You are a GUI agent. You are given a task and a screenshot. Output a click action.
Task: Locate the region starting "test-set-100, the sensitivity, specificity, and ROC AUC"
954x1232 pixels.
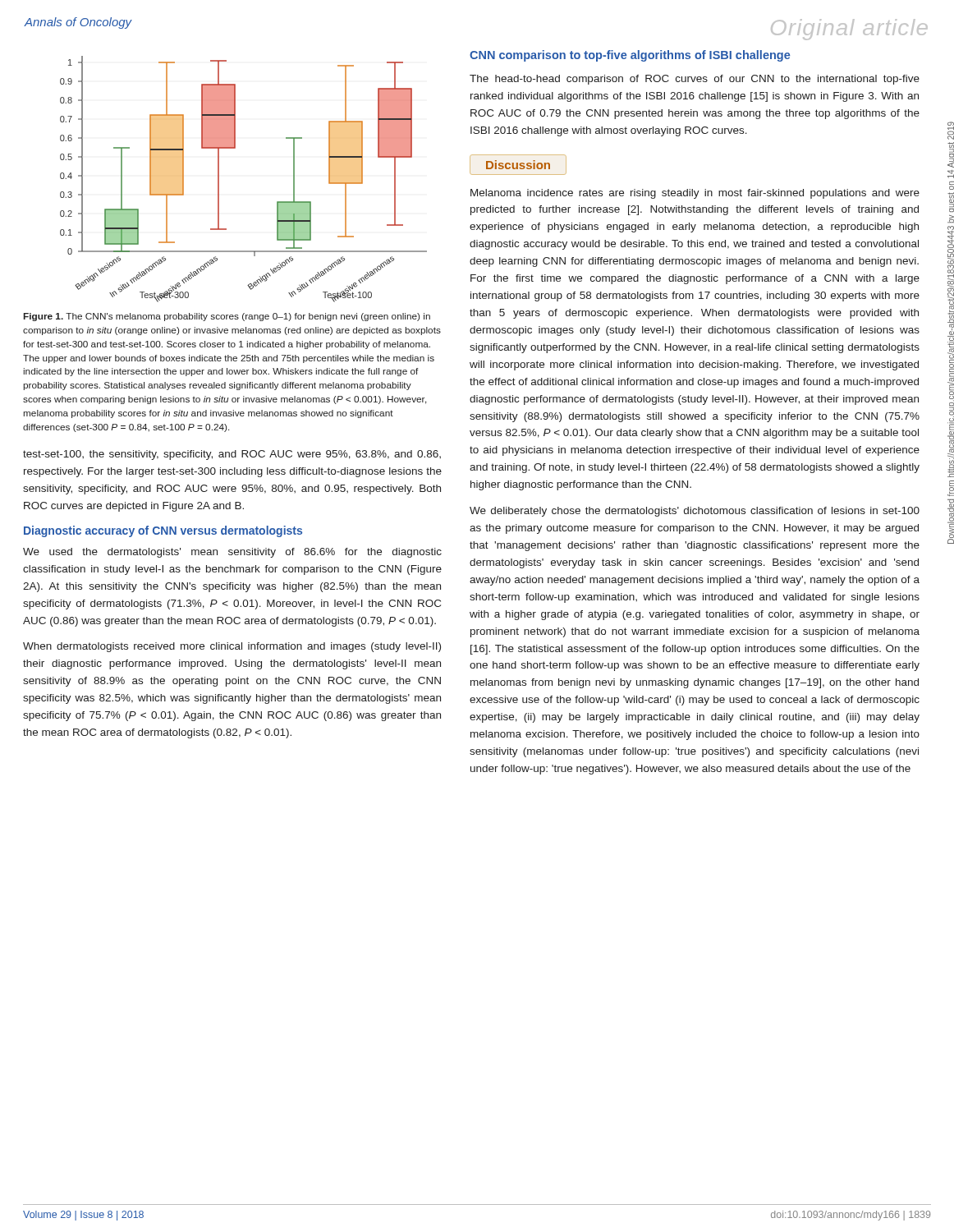[232, 479]
